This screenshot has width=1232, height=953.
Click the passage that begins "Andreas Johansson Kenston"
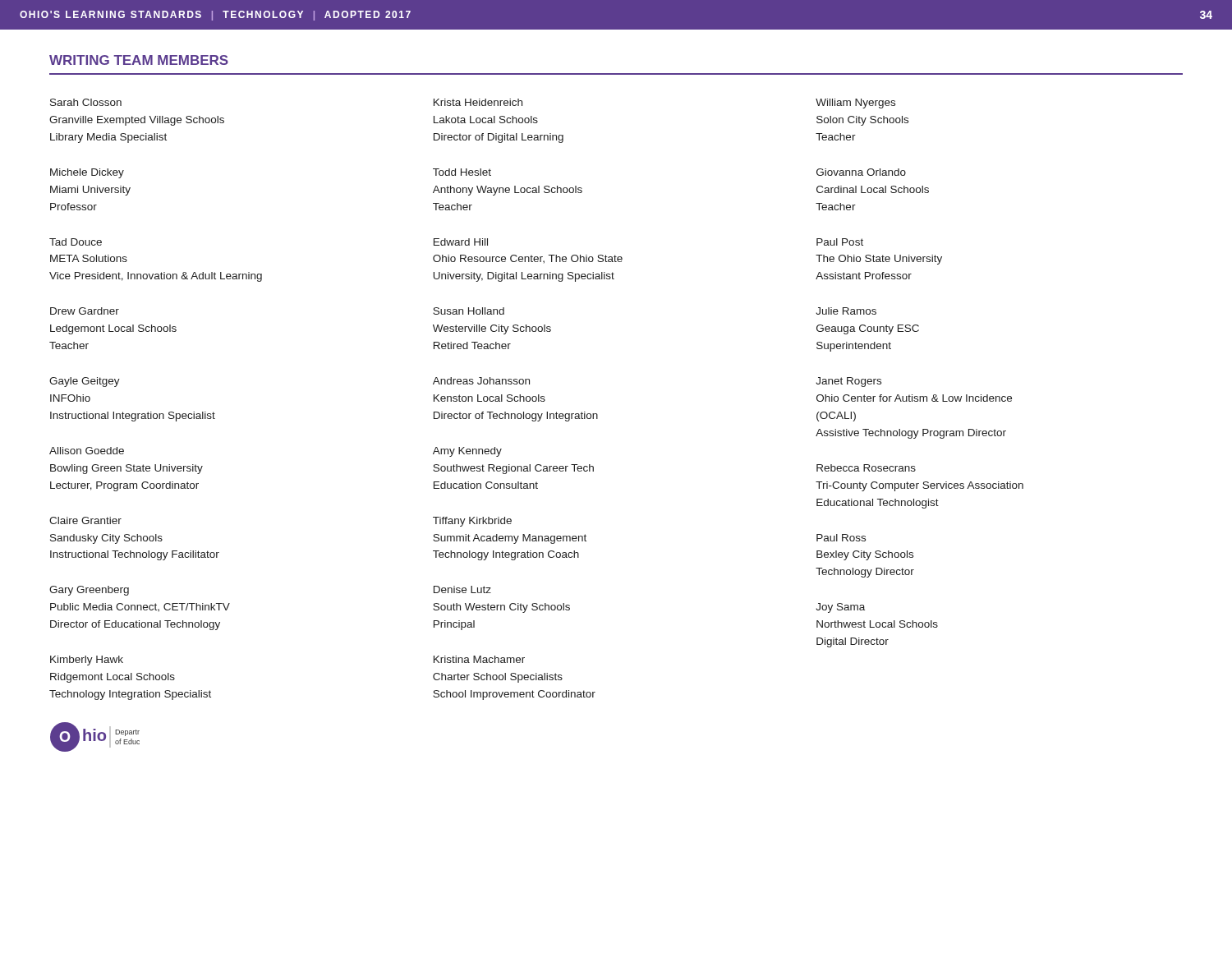pos(481,381)
